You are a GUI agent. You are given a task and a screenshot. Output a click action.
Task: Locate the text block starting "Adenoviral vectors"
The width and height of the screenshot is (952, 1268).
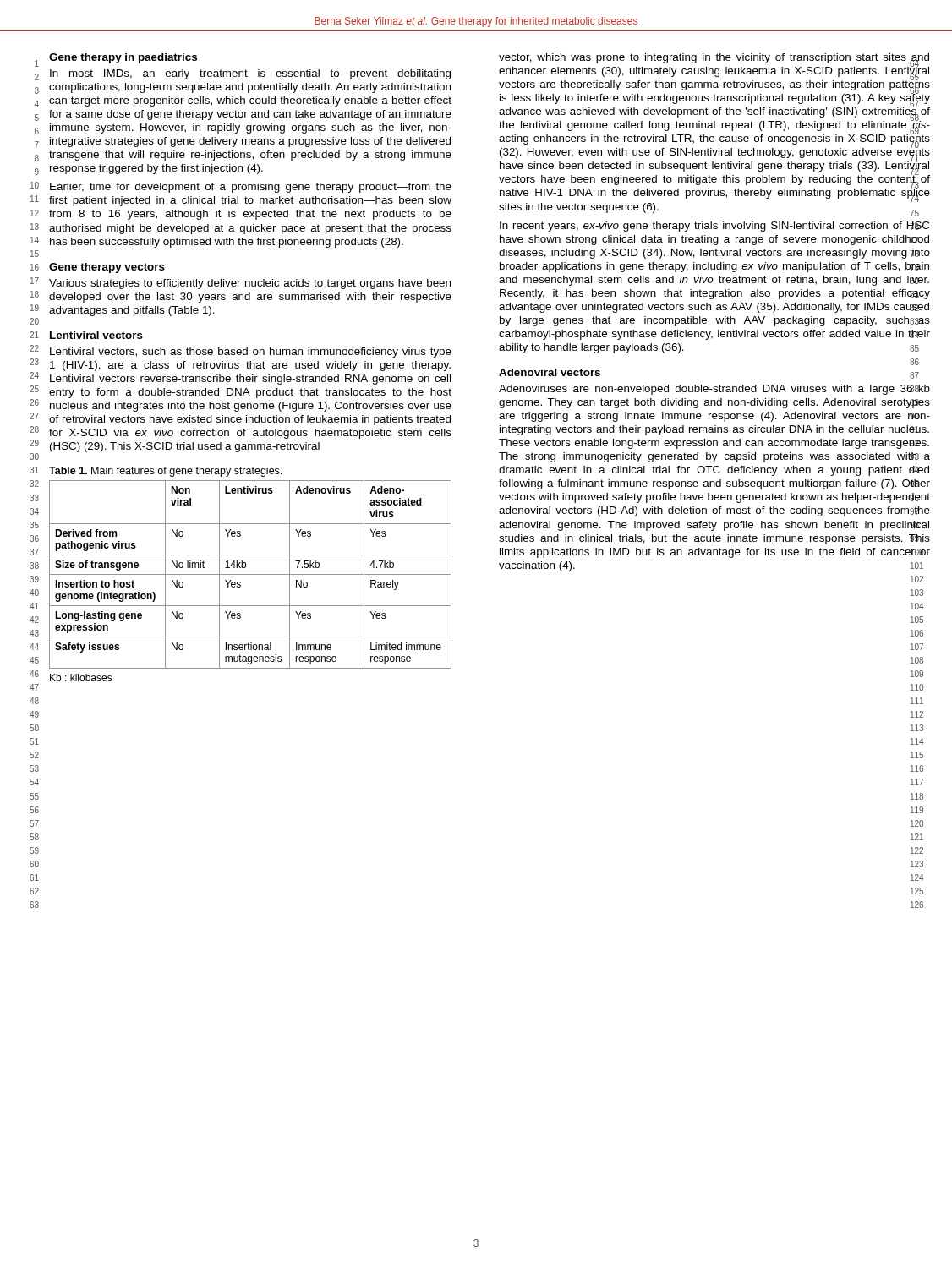click(550, 372)
